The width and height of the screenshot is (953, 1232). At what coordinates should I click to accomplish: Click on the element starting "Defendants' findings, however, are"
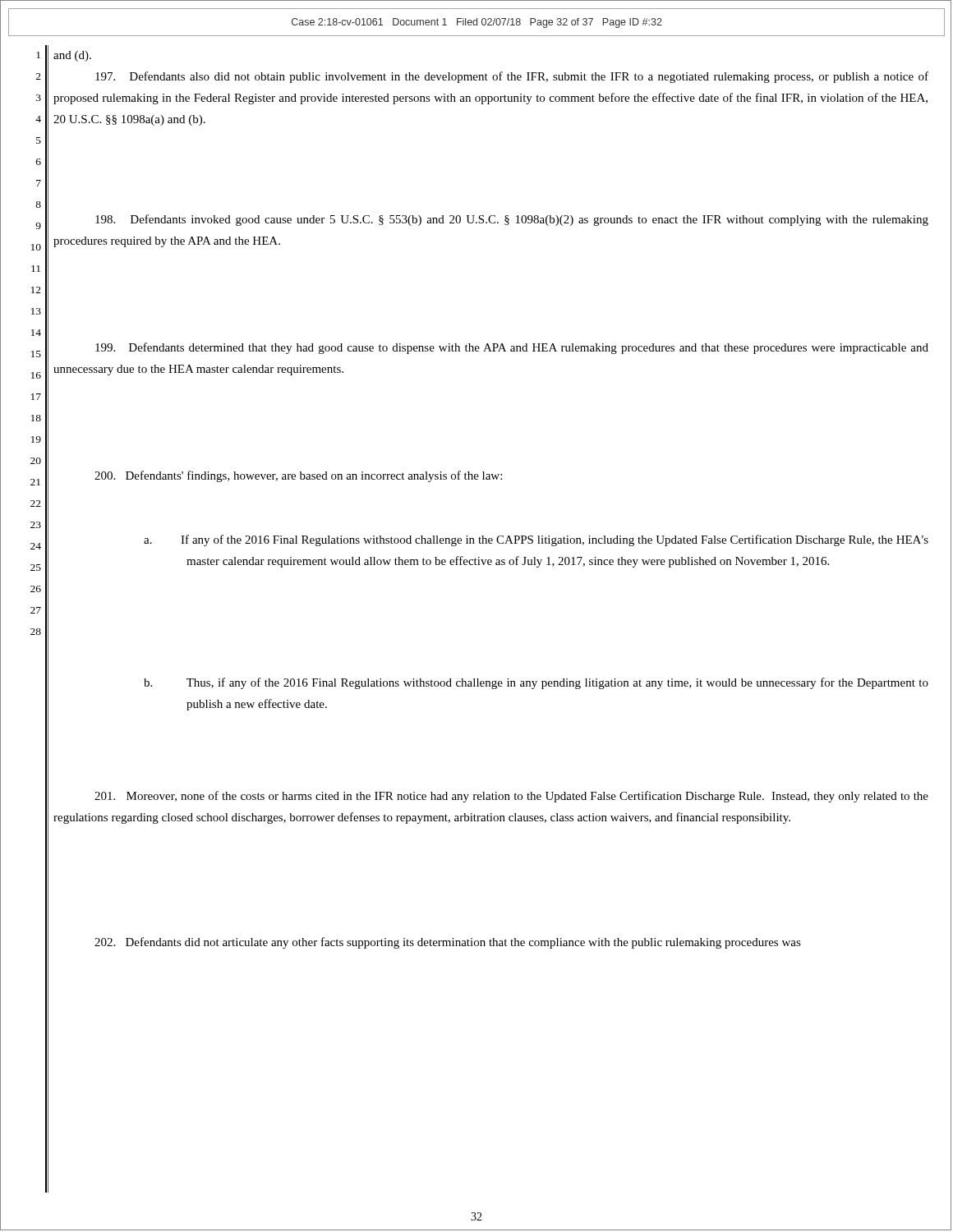491,476
